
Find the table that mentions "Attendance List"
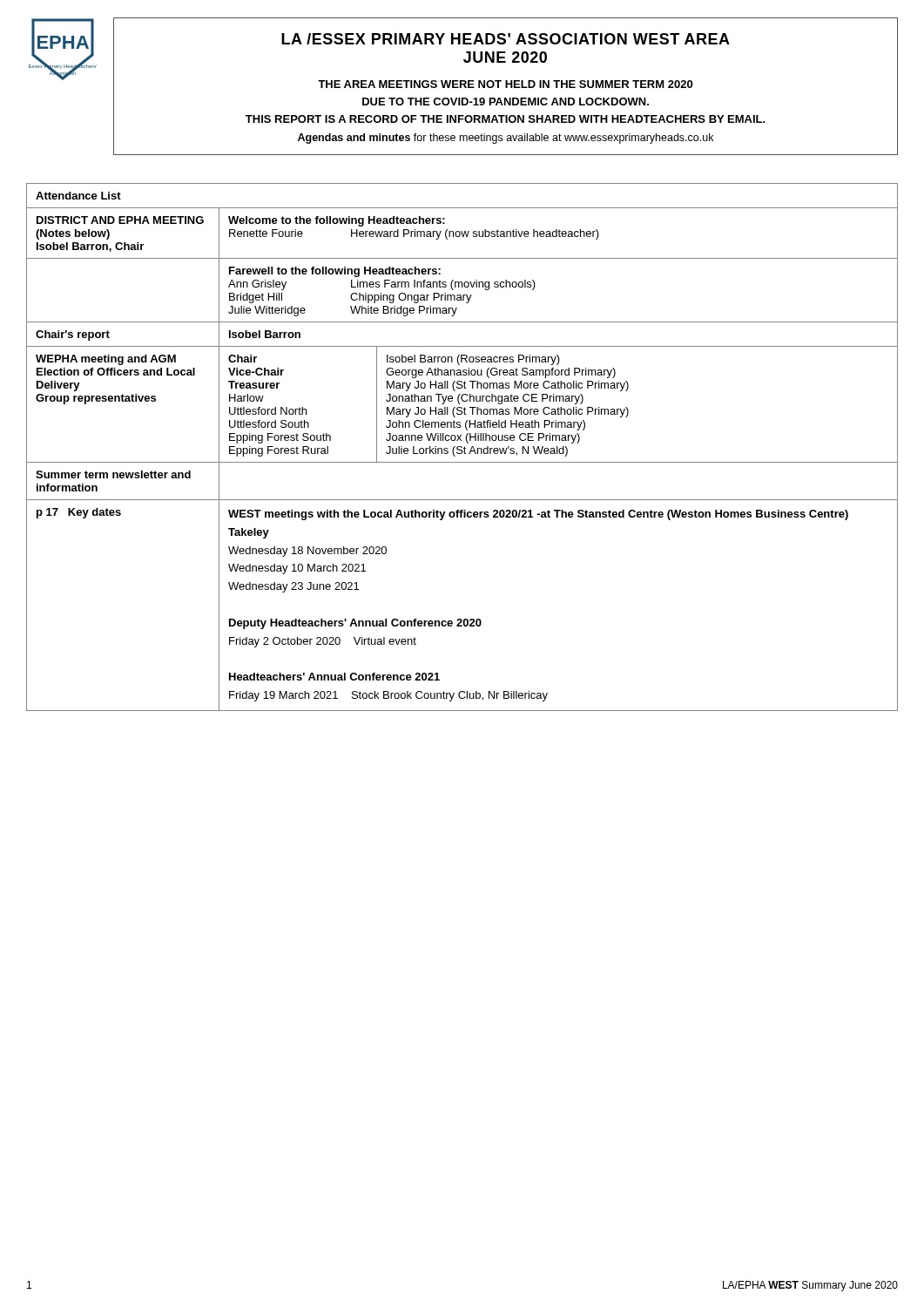click(x=462, y=447)
